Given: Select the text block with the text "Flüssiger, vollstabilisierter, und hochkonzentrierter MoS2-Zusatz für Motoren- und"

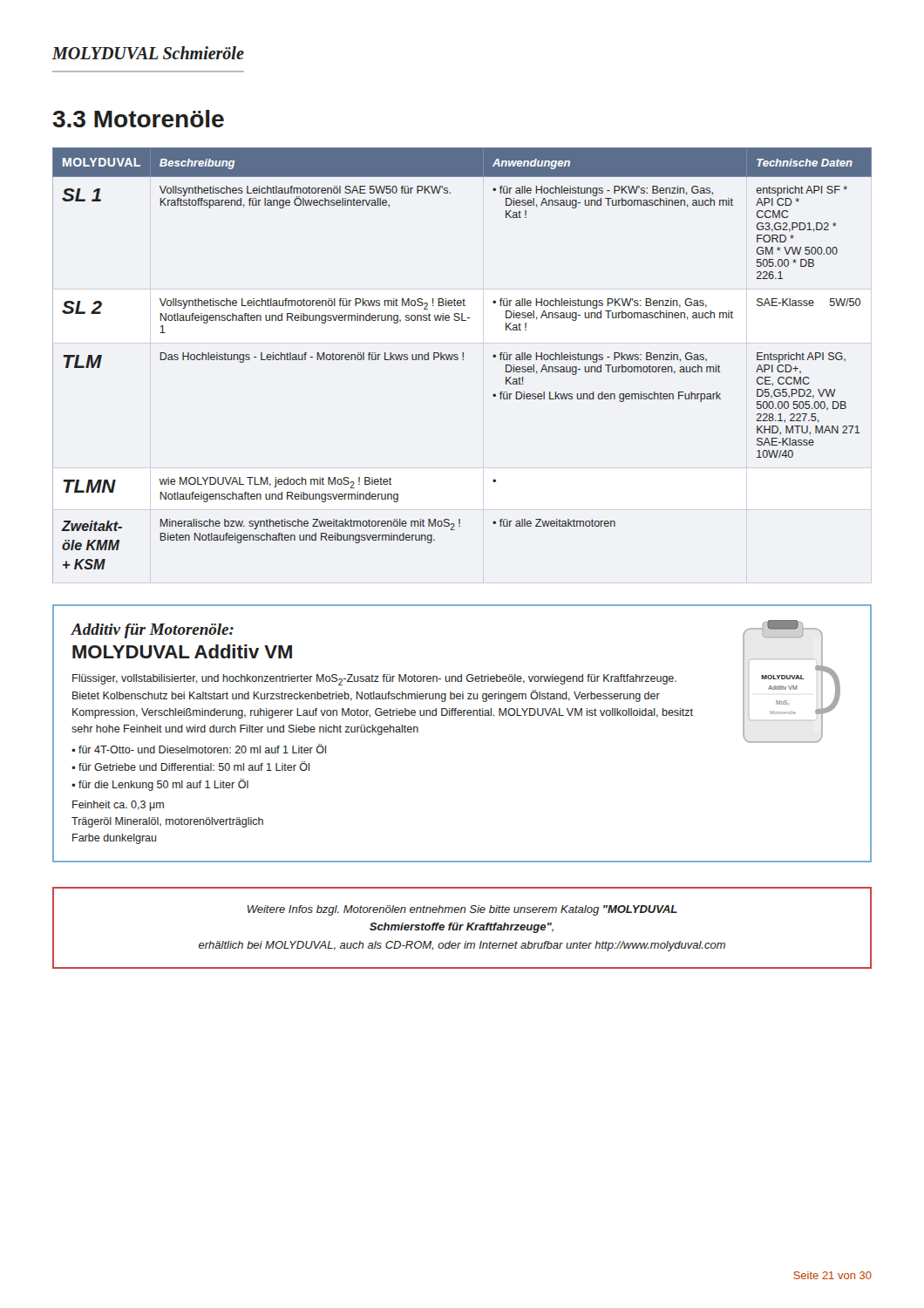Looking at the screenshot, I should click(382, 703).
